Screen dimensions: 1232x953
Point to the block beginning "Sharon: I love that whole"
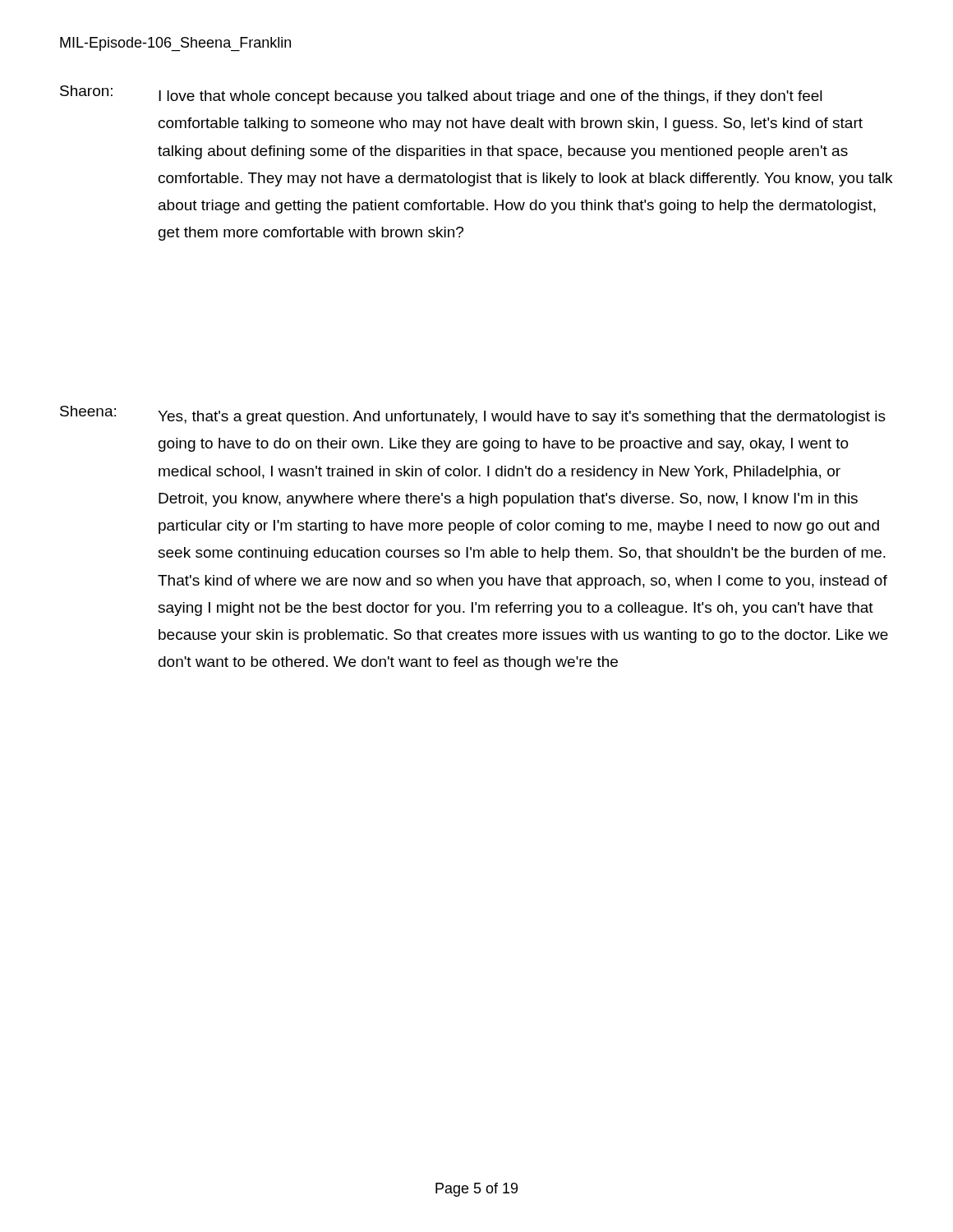(x=476, y=164)
